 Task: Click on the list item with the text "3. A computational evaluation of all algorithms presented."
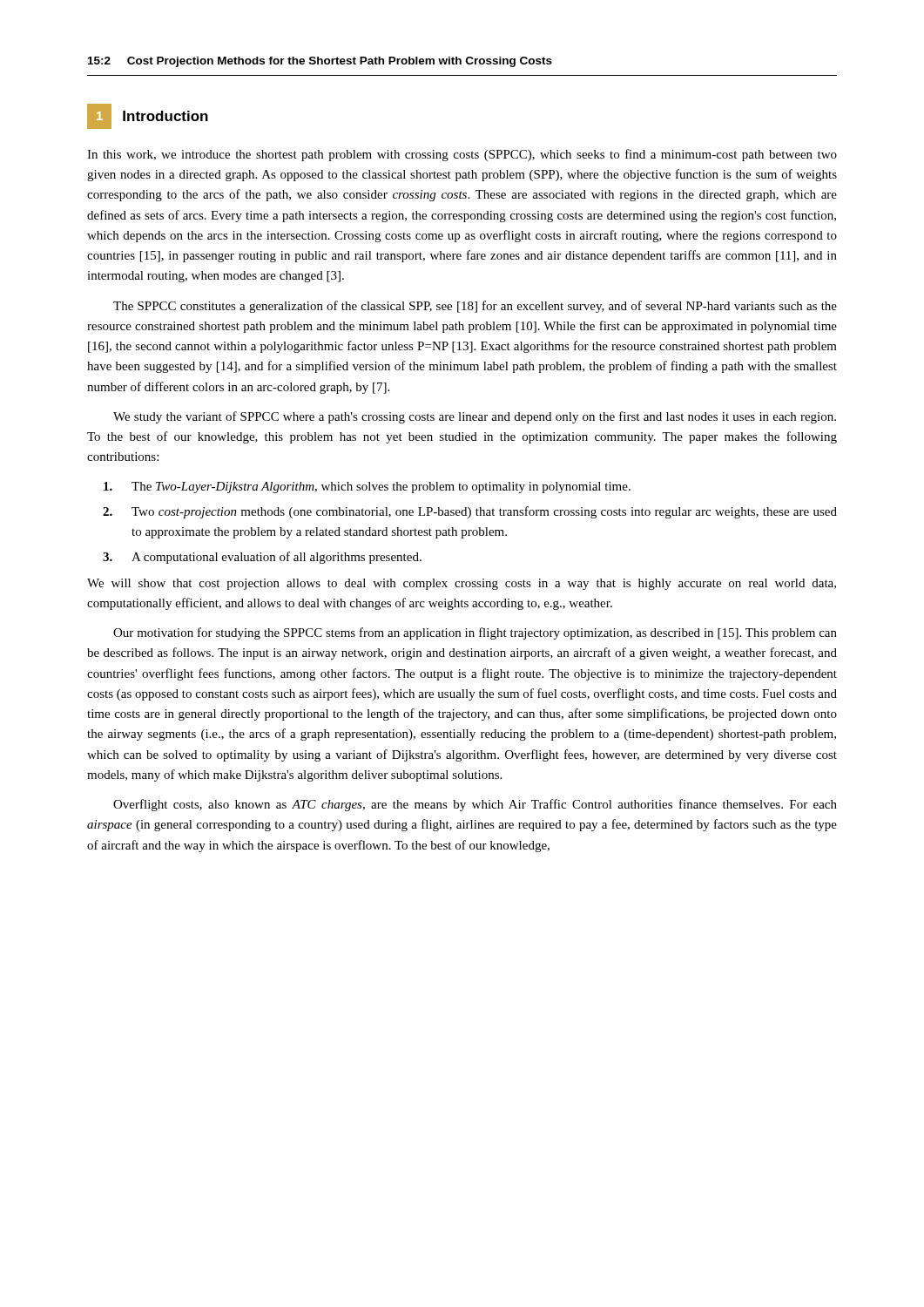coord(262,558)
